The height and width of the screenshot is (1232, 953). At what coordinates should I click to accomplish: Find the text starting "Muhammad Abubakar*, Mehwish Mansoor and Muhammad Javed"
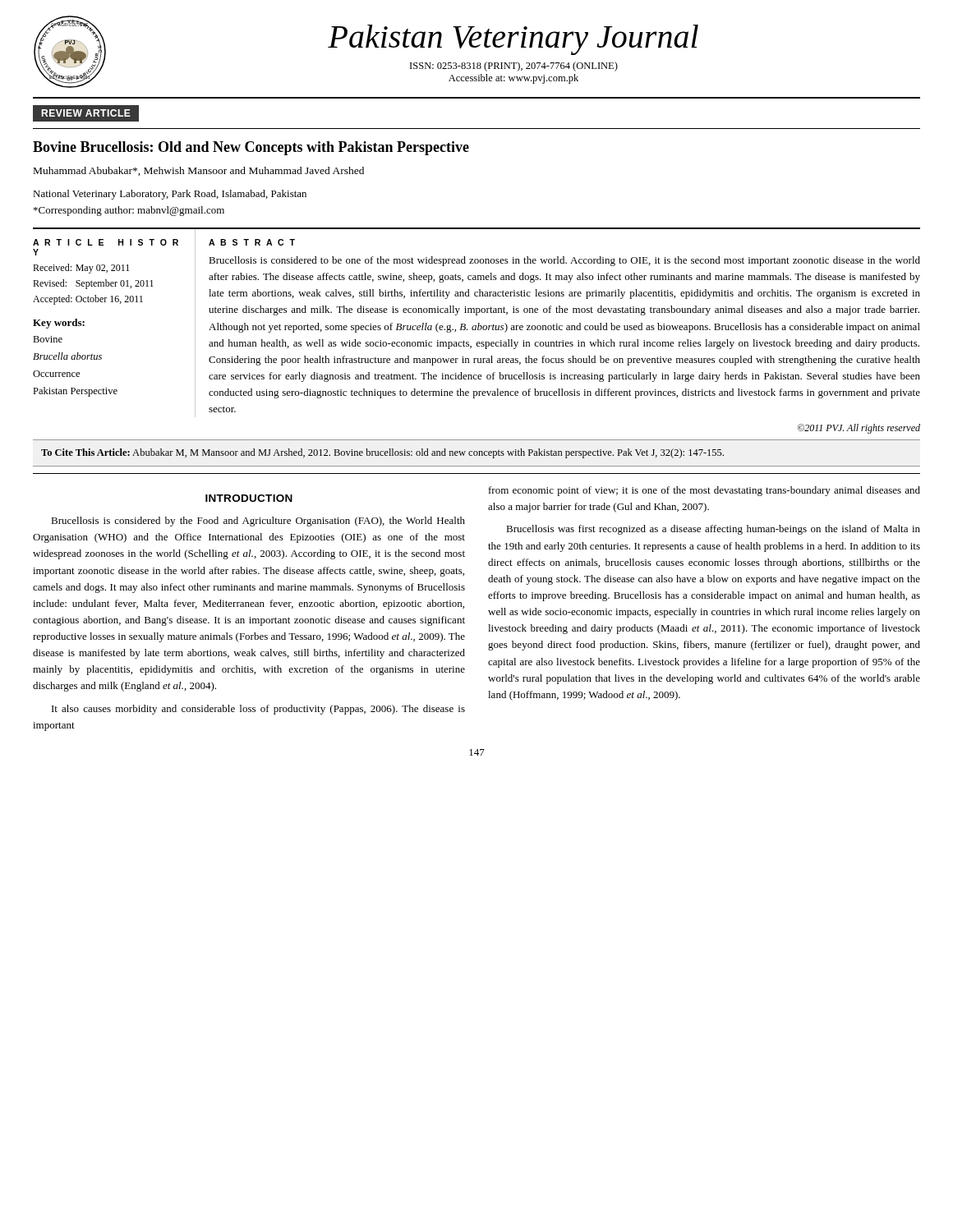[199, 170]
